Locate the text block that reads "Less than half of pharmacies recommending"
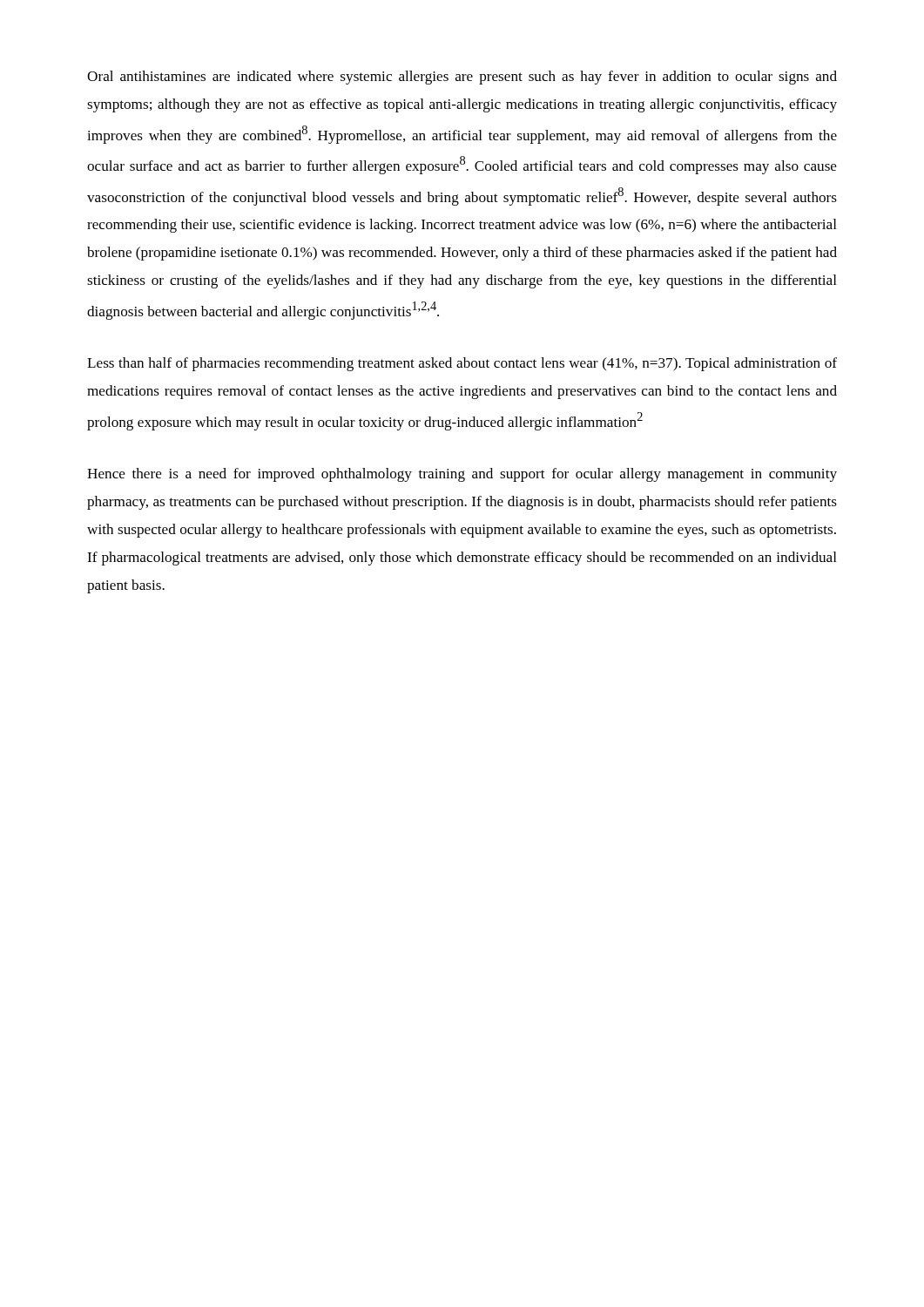This screenshot has height=1307, width=924. pos(462,392)
